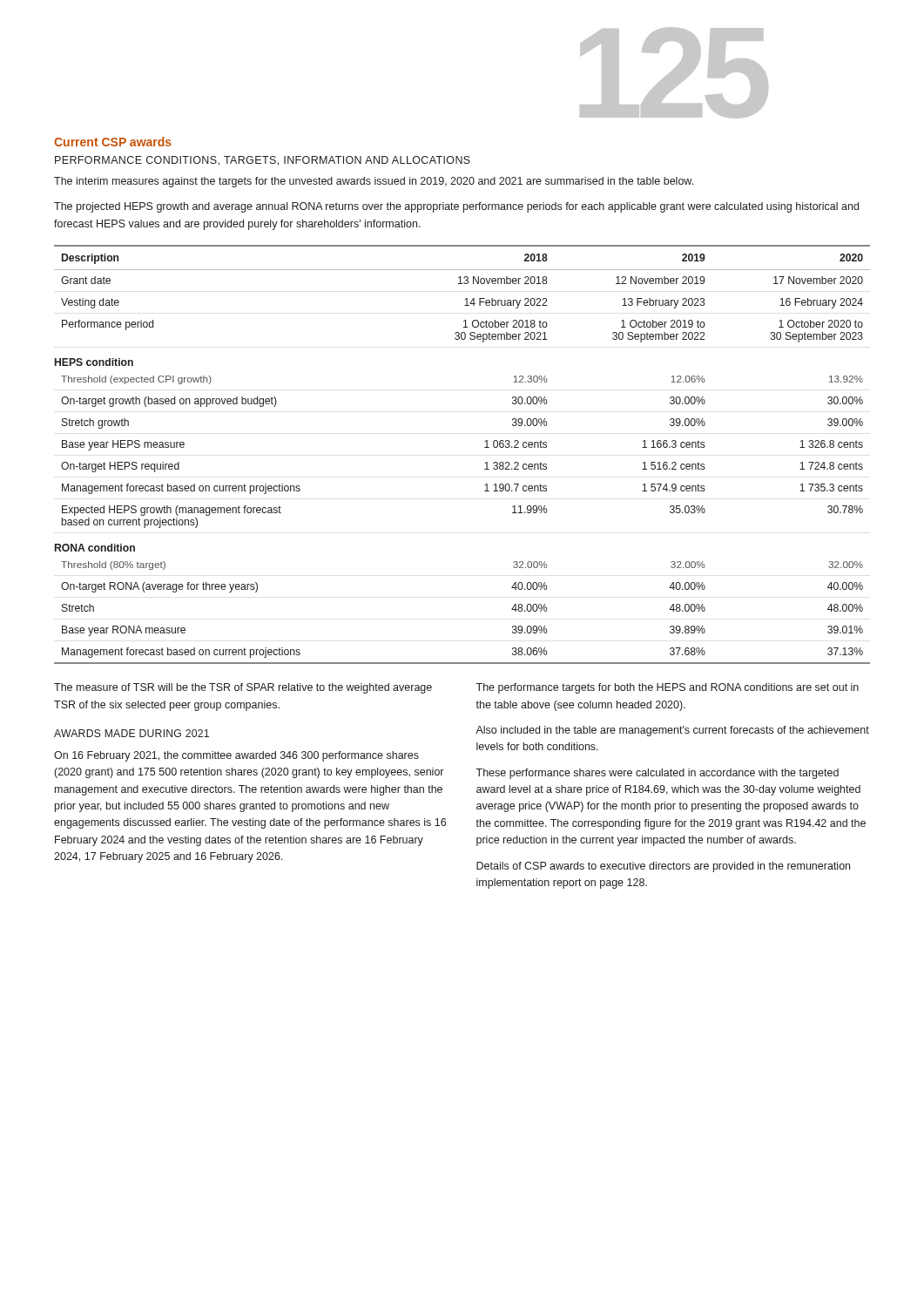This screenshot has width=924, height=1307.
Task: Locate the block starting "The performance targets for both"
Action: tap(667, 696)
